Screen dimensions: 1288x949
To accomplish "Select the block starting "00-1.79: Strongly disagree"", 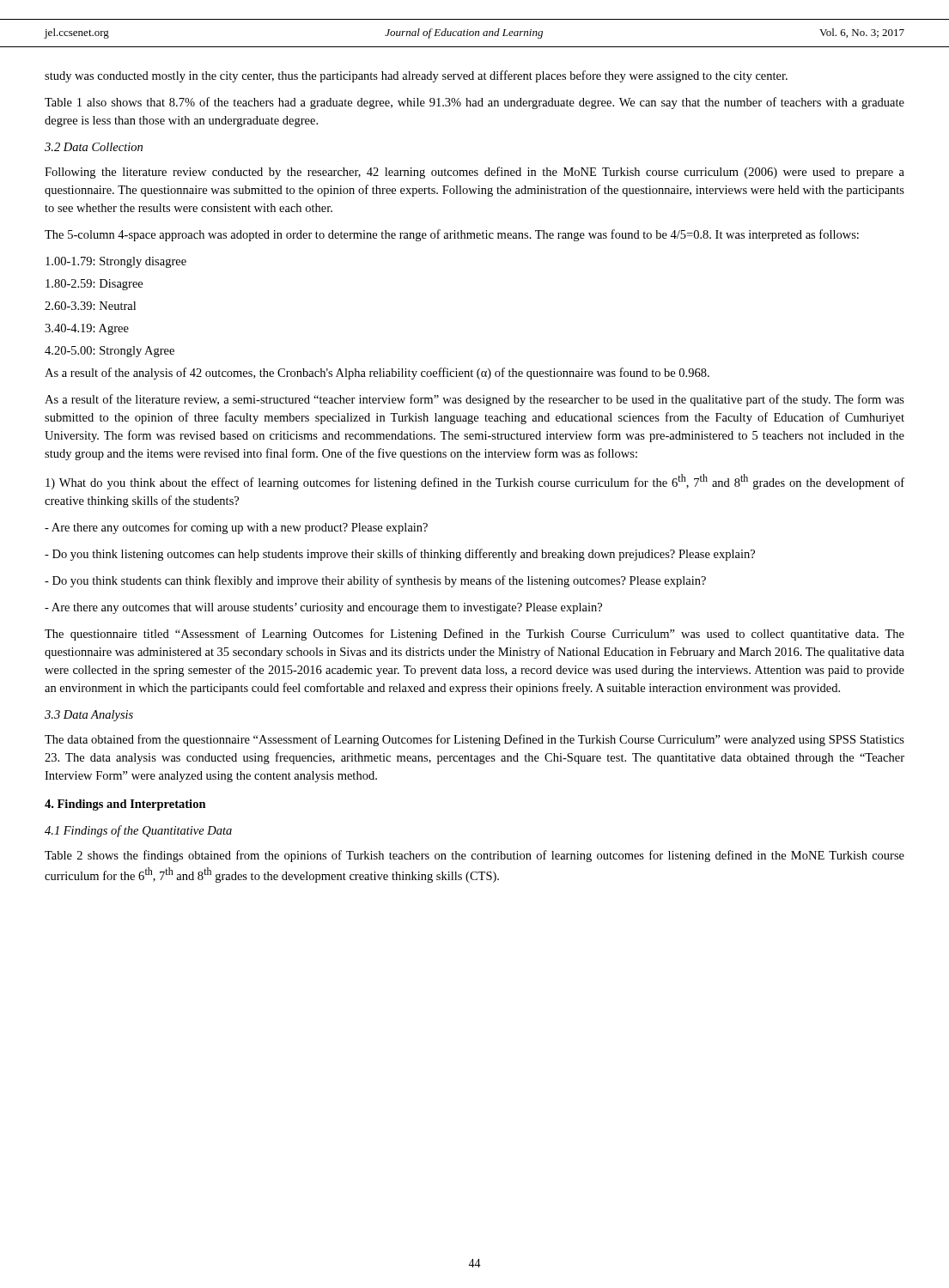I will coord(116,262).
